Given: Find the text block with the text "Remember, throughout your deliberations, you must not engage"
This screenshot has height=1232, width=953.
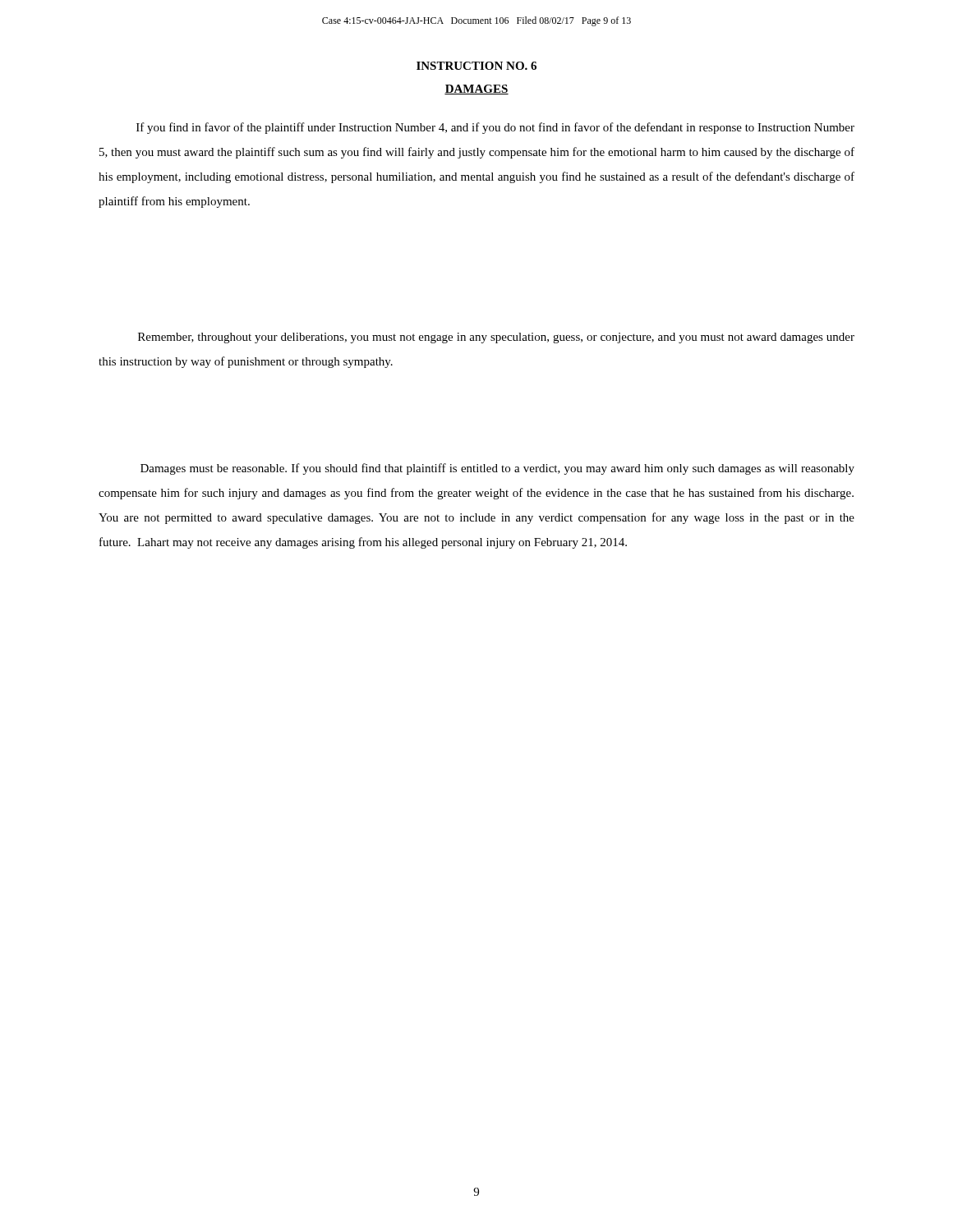Looking at the screenshot, I should point(476,349).
